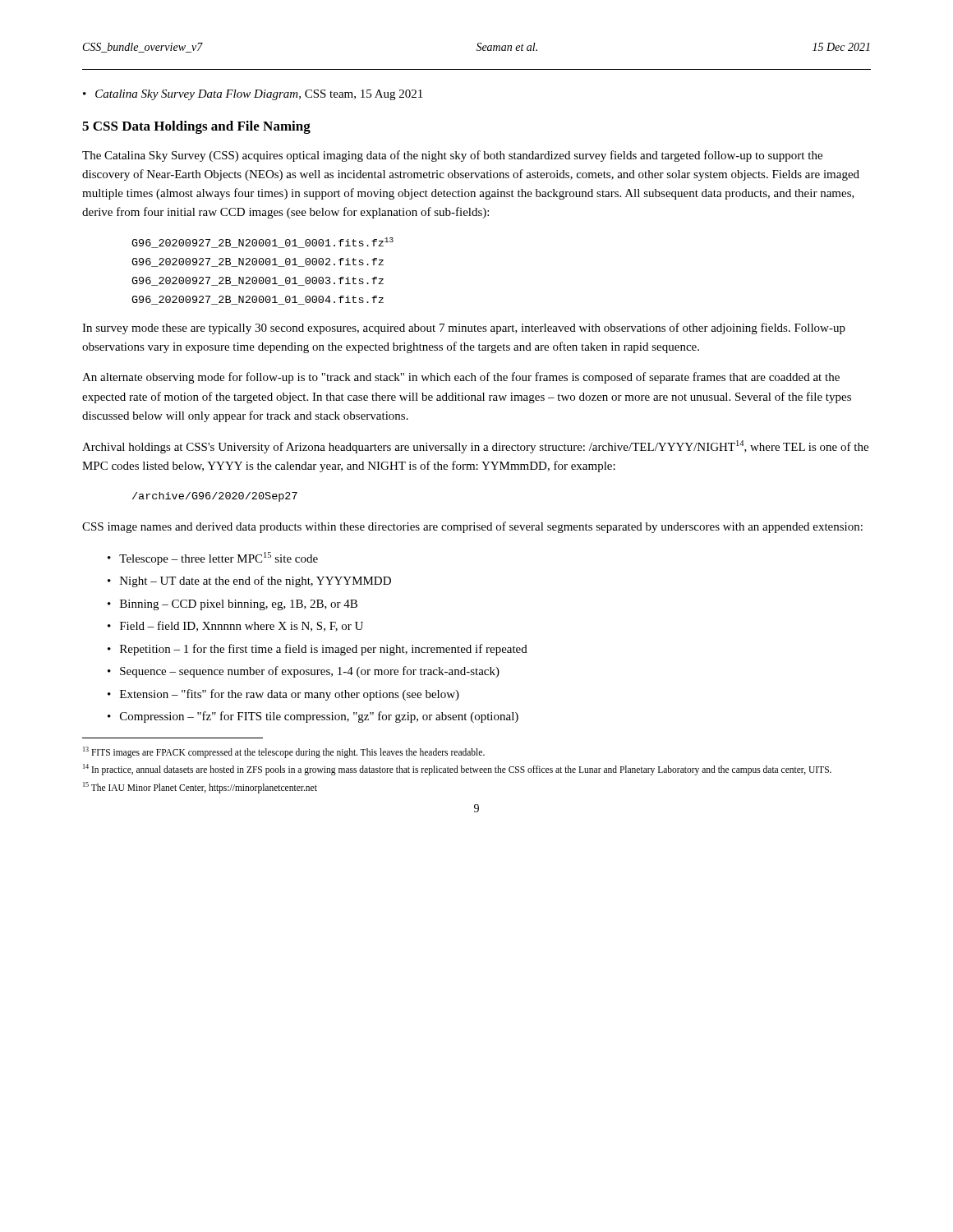Point to the block starting "• Extension – "fits""
953x1232 pixels.
pos(283,694)
